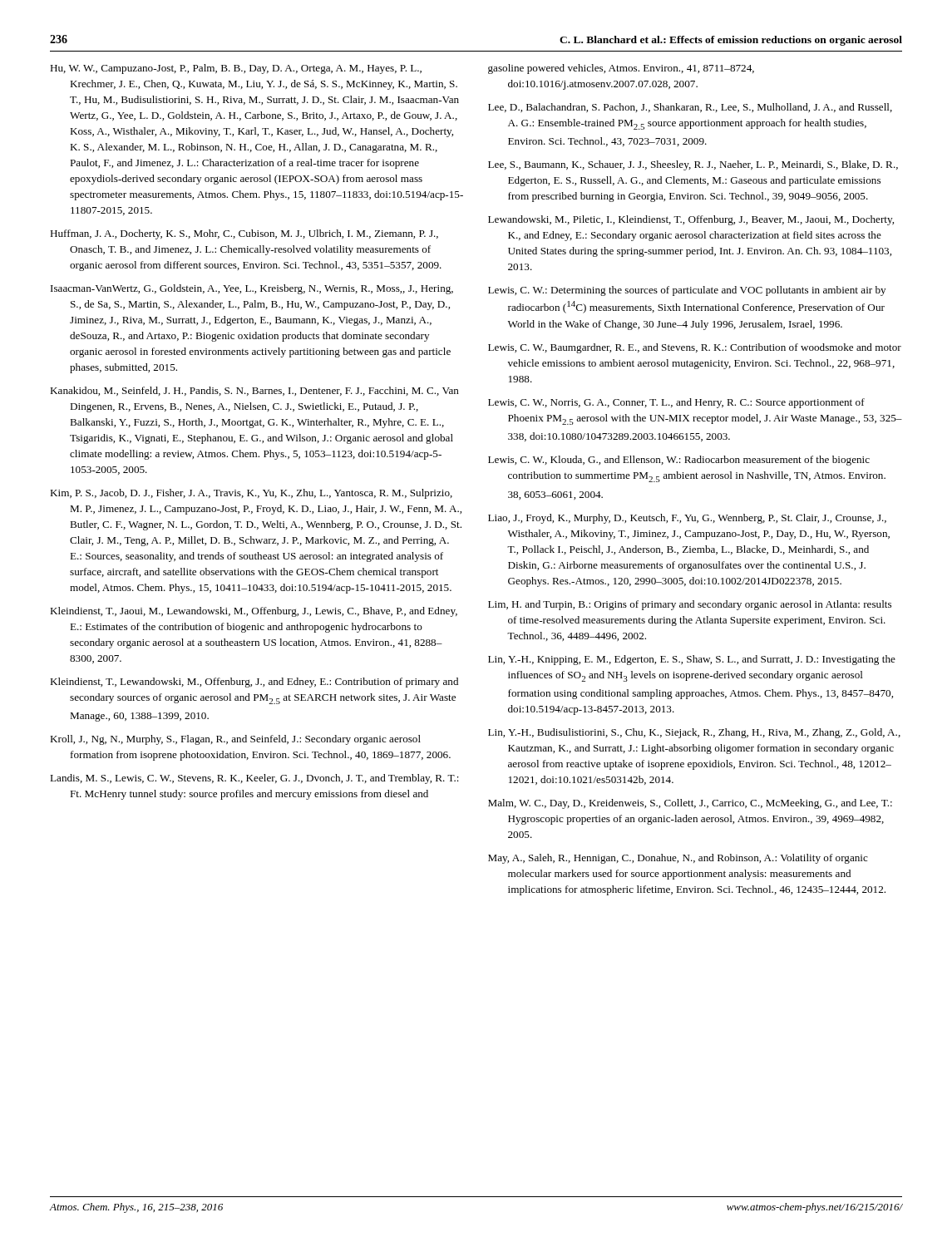
Task: Locate the region starting "May, A., Saleh,"
Action: tap(687, 874)
